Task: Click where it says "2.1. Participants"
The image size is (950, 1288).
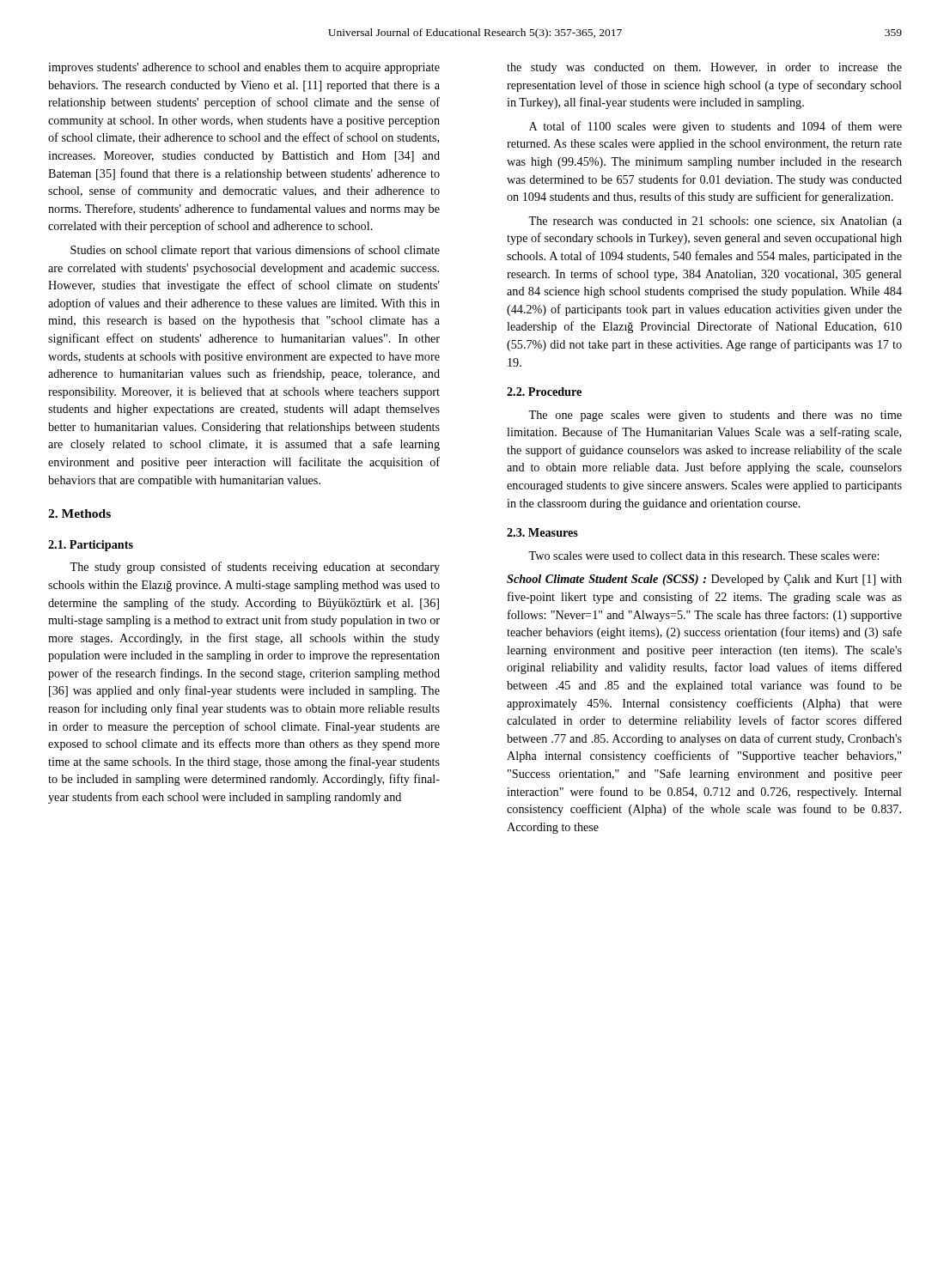Action: [91, 546]
